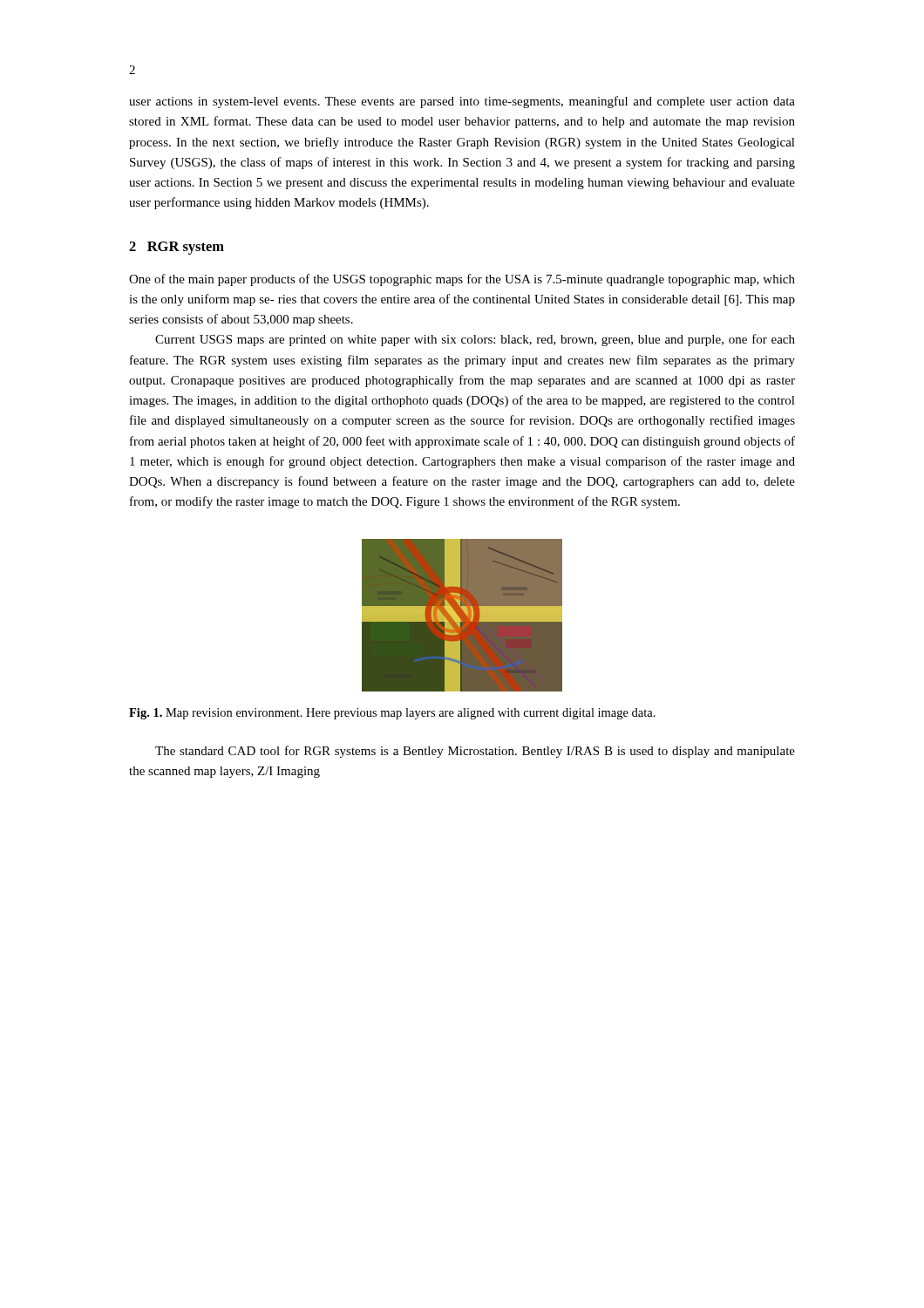This screenshot has width=924, height=1308.
Task: Click on the photo
Action: tap(462, 617)
